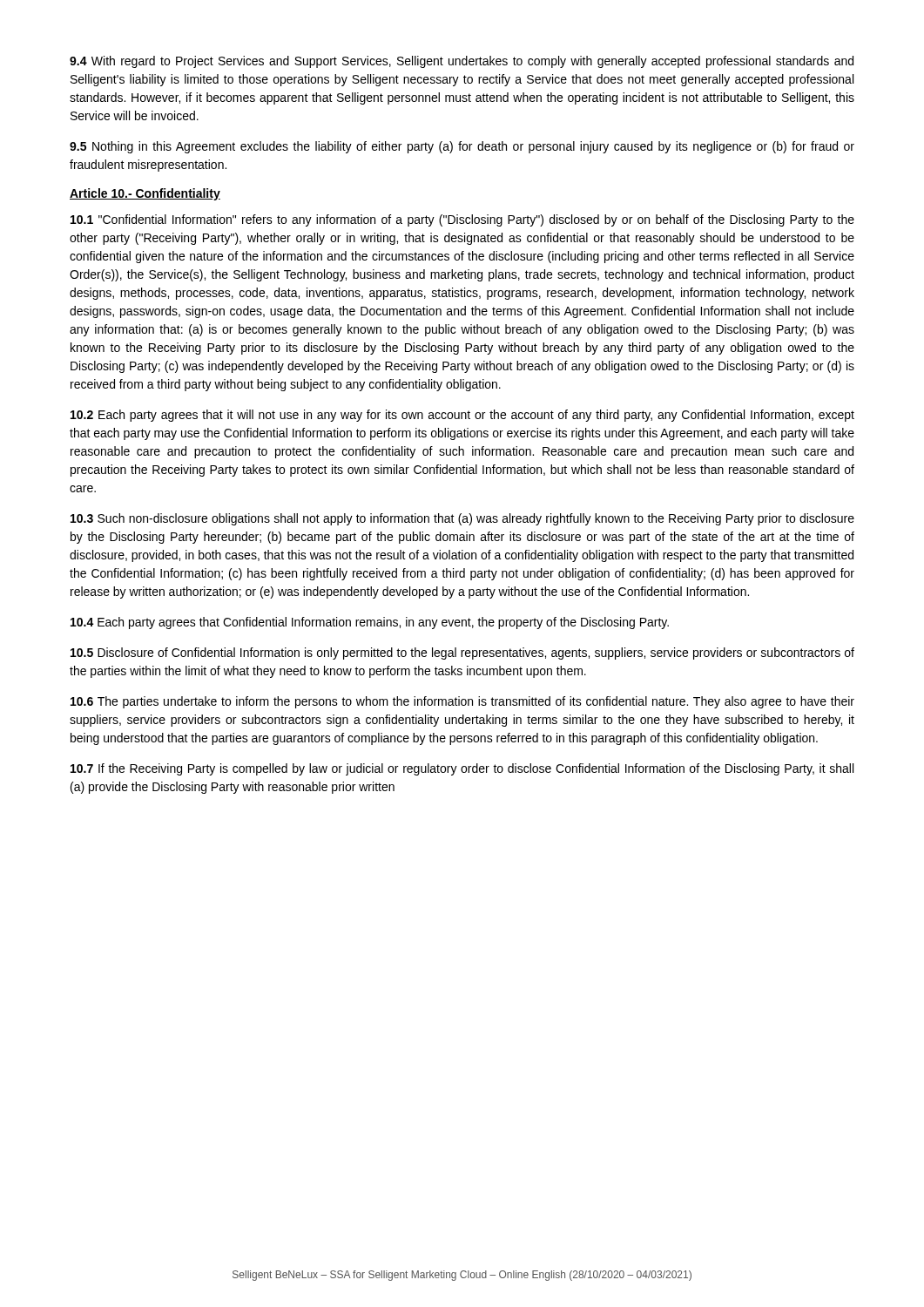The image size is (924, 1307).
Task: Find the text block that says "1 "Confidential Information" refers to any information"
Action: [462, 302]
